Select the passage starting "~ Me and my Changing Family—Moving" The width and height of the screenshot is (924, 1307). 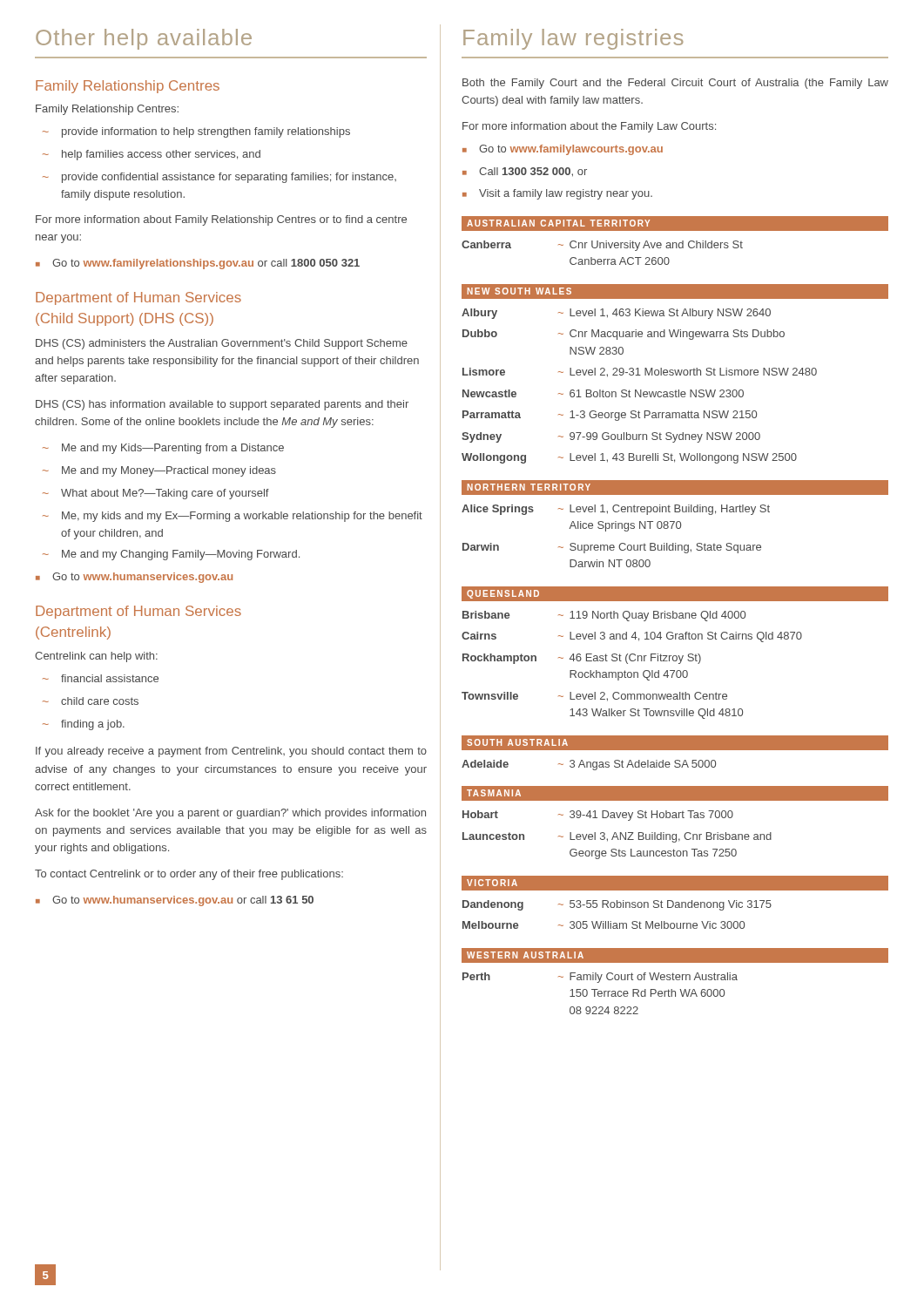(x=231, y=555)
